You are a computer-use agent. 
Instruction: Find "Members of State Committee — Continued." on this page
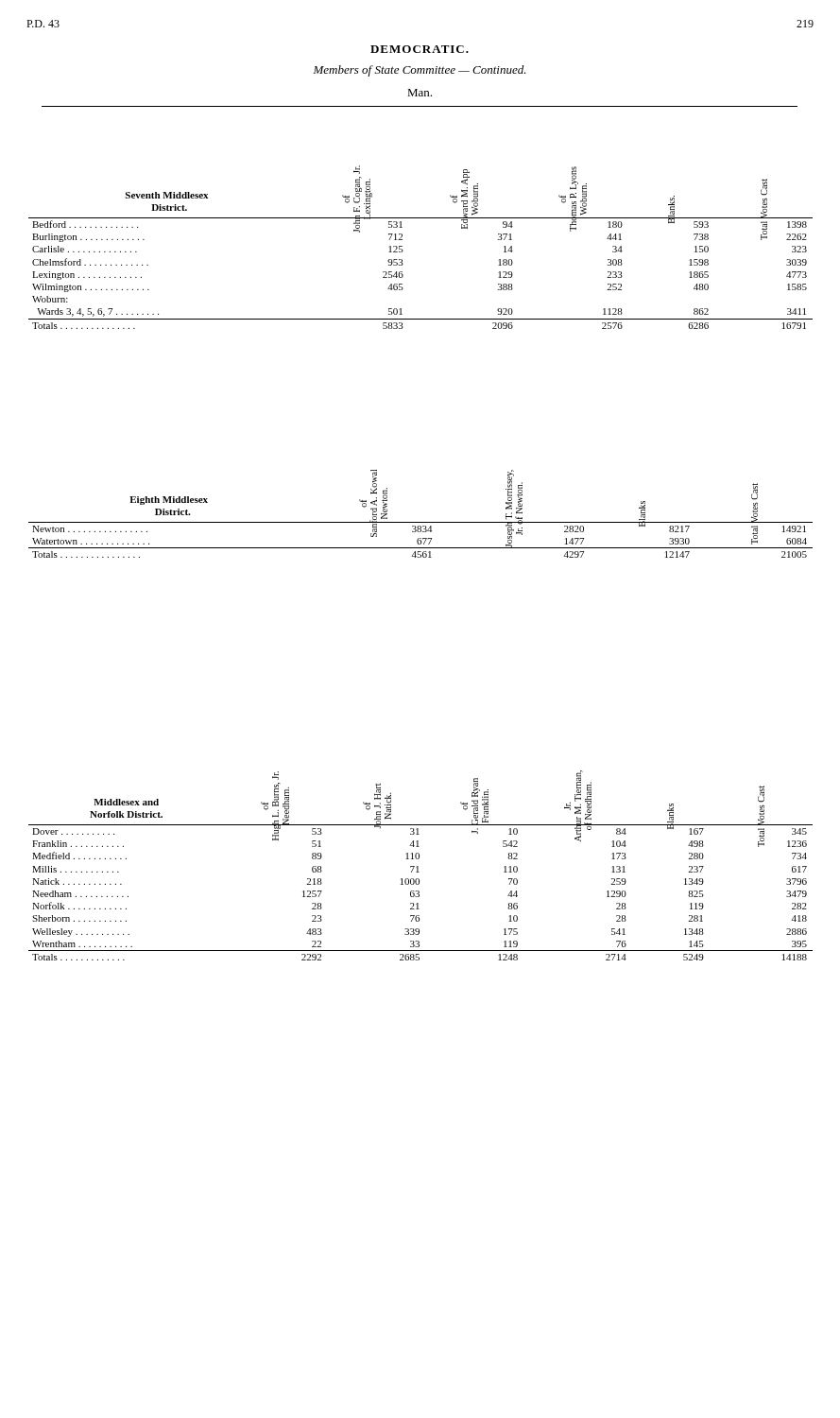point(420,69)
